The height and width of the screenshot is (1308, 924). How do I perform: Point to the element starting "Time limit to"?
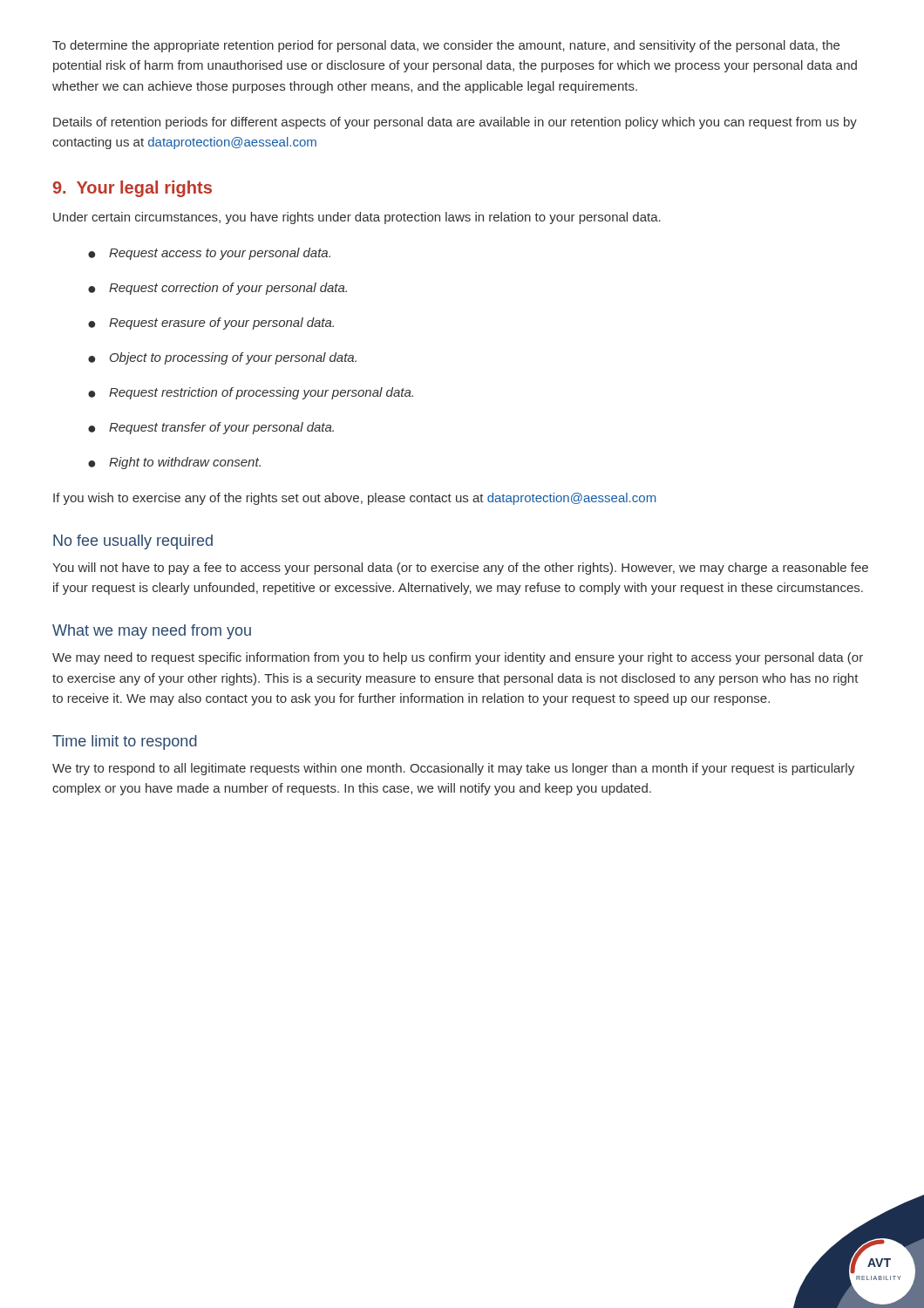(125, 741)
